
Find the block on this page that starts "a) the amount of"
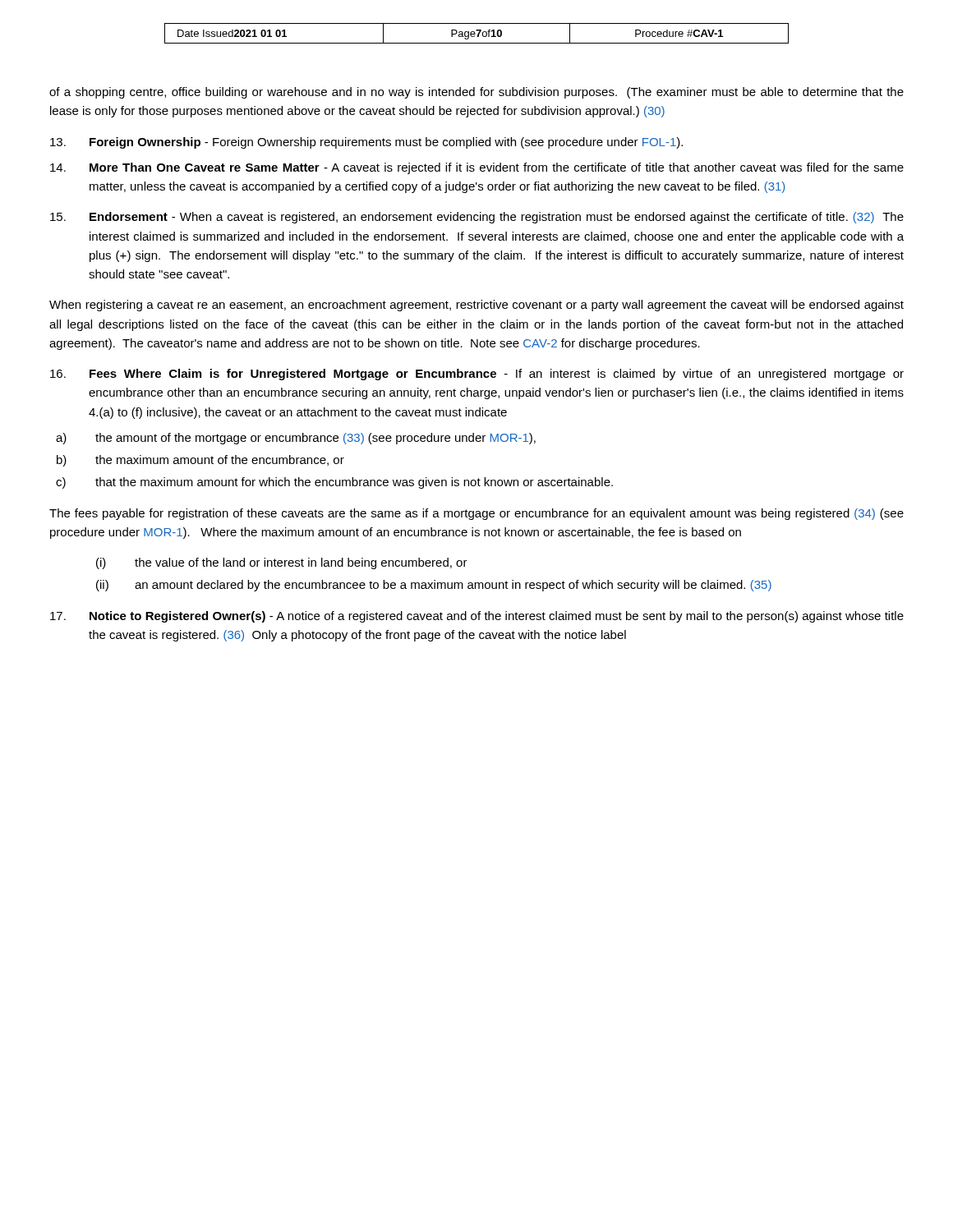pos(476,437)
